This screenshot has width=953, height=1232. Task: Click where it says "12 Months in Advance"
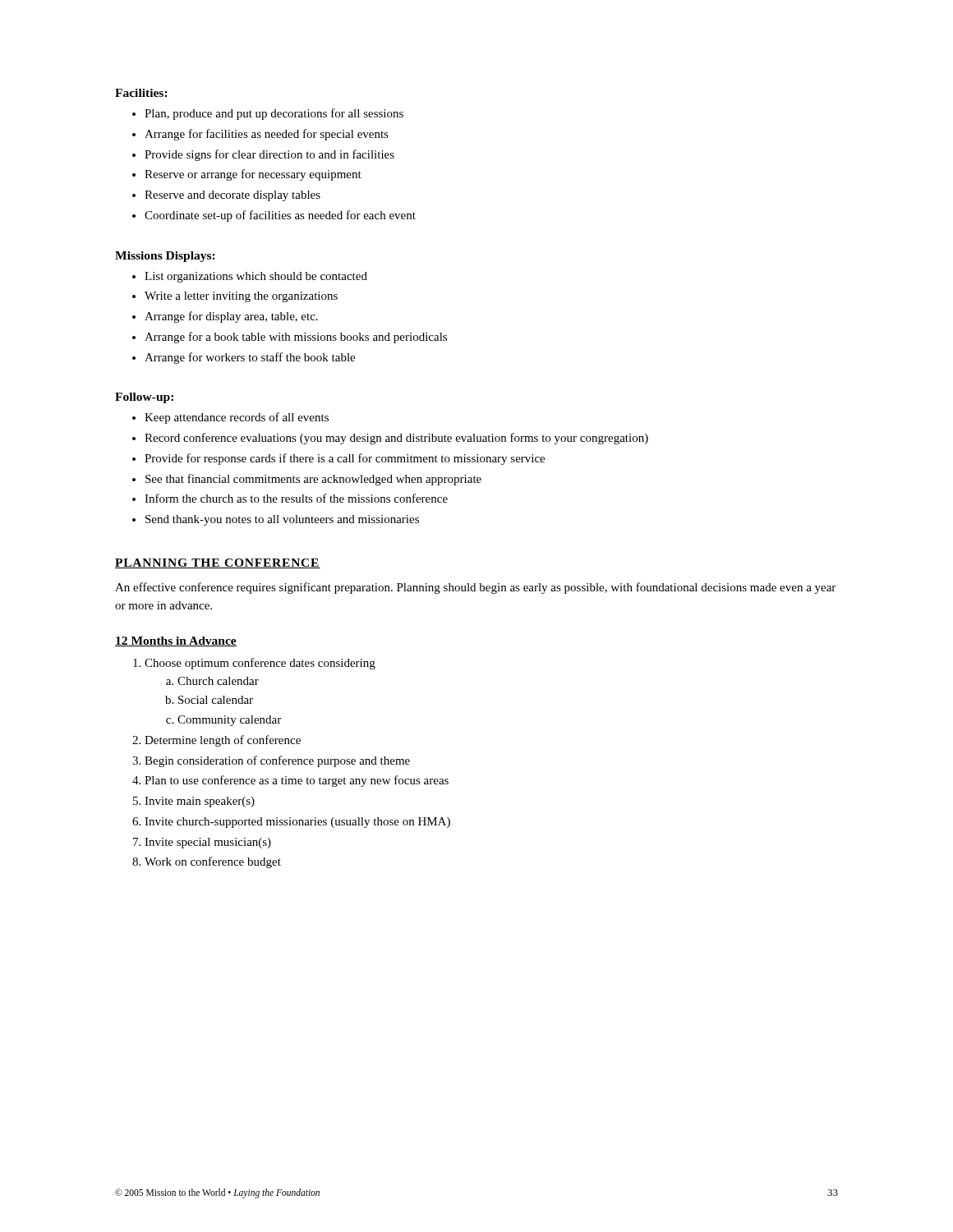pos(176,640)
